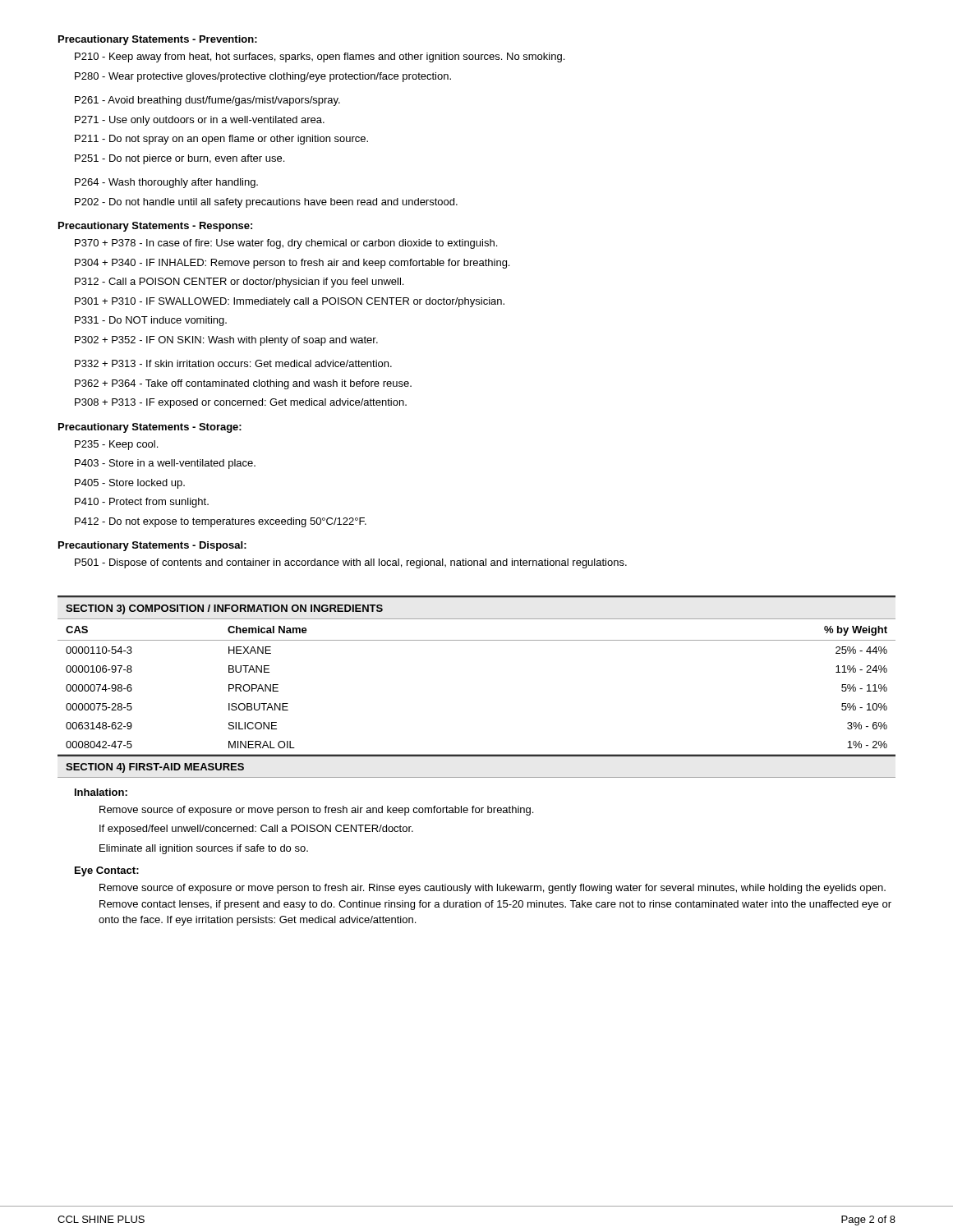Viewport: 953px width, 1232px height.
Task: Locate the list item with the text "P264 - Wash thoroughly after"
Action: coord(166,182)
